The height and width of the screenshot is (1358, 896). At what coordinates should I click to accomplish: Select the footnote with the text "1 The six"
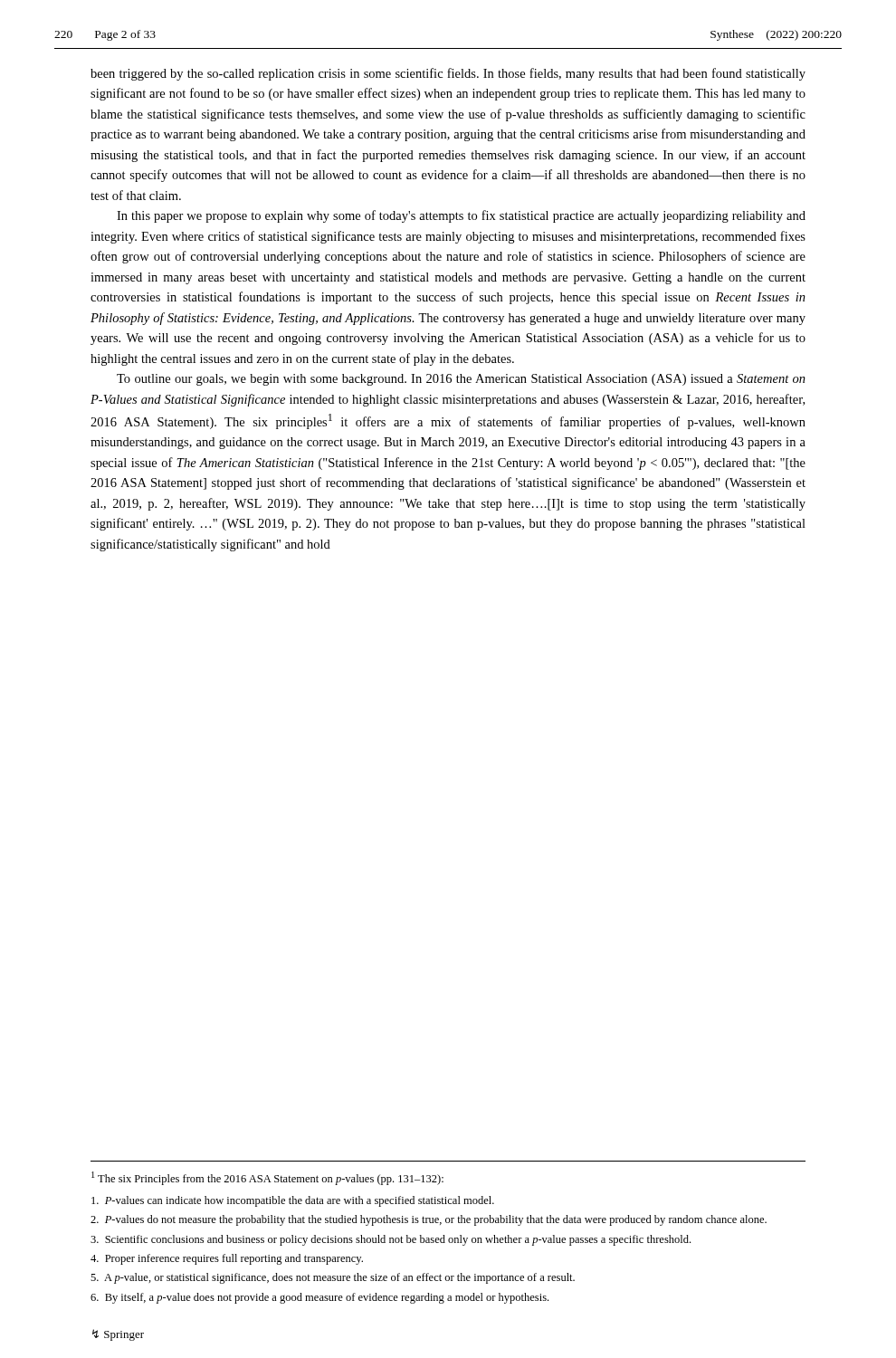[448, 1237]
